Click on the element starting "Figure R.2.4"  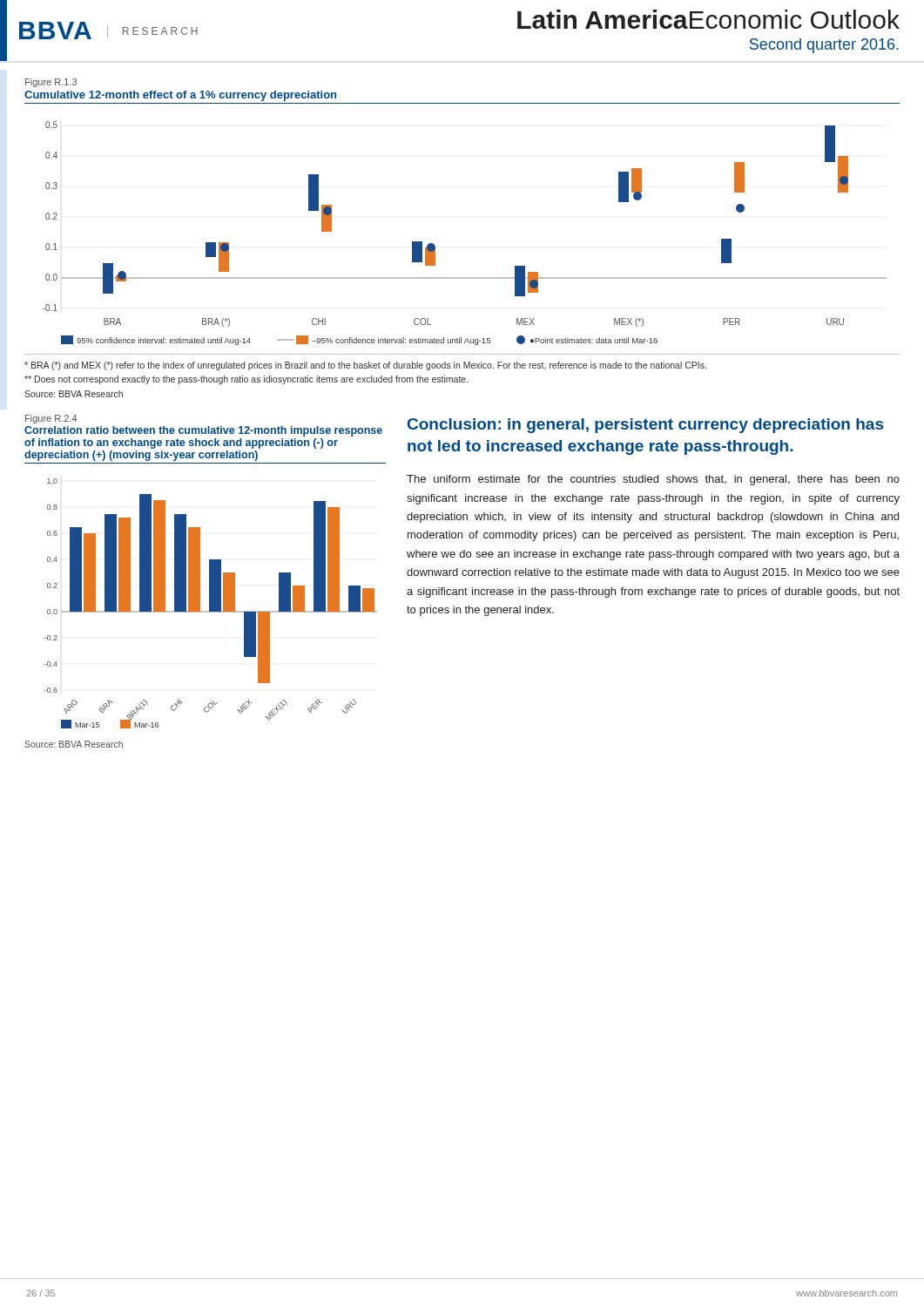coord(51,418)
